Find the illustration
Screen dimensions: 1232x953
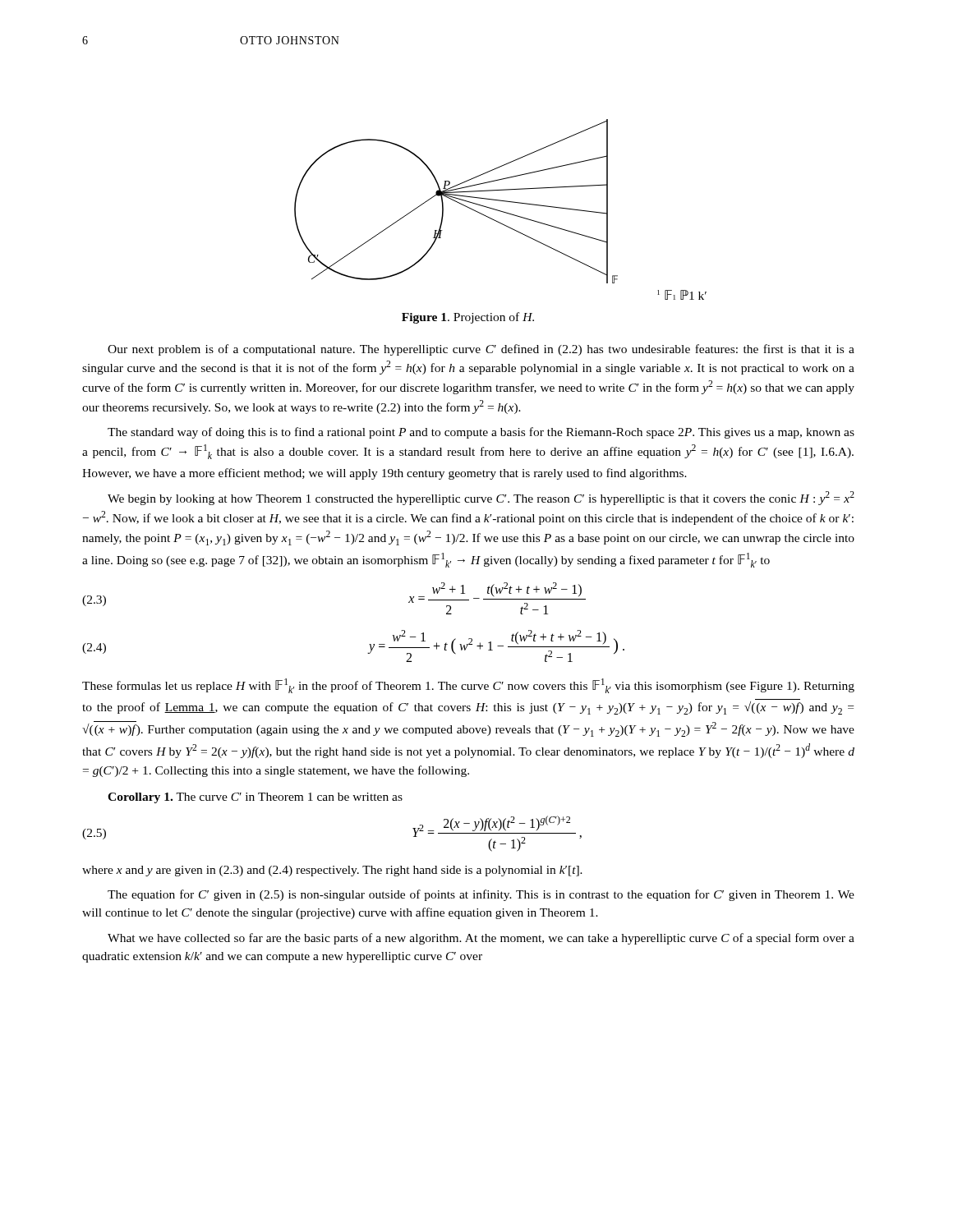468,204
